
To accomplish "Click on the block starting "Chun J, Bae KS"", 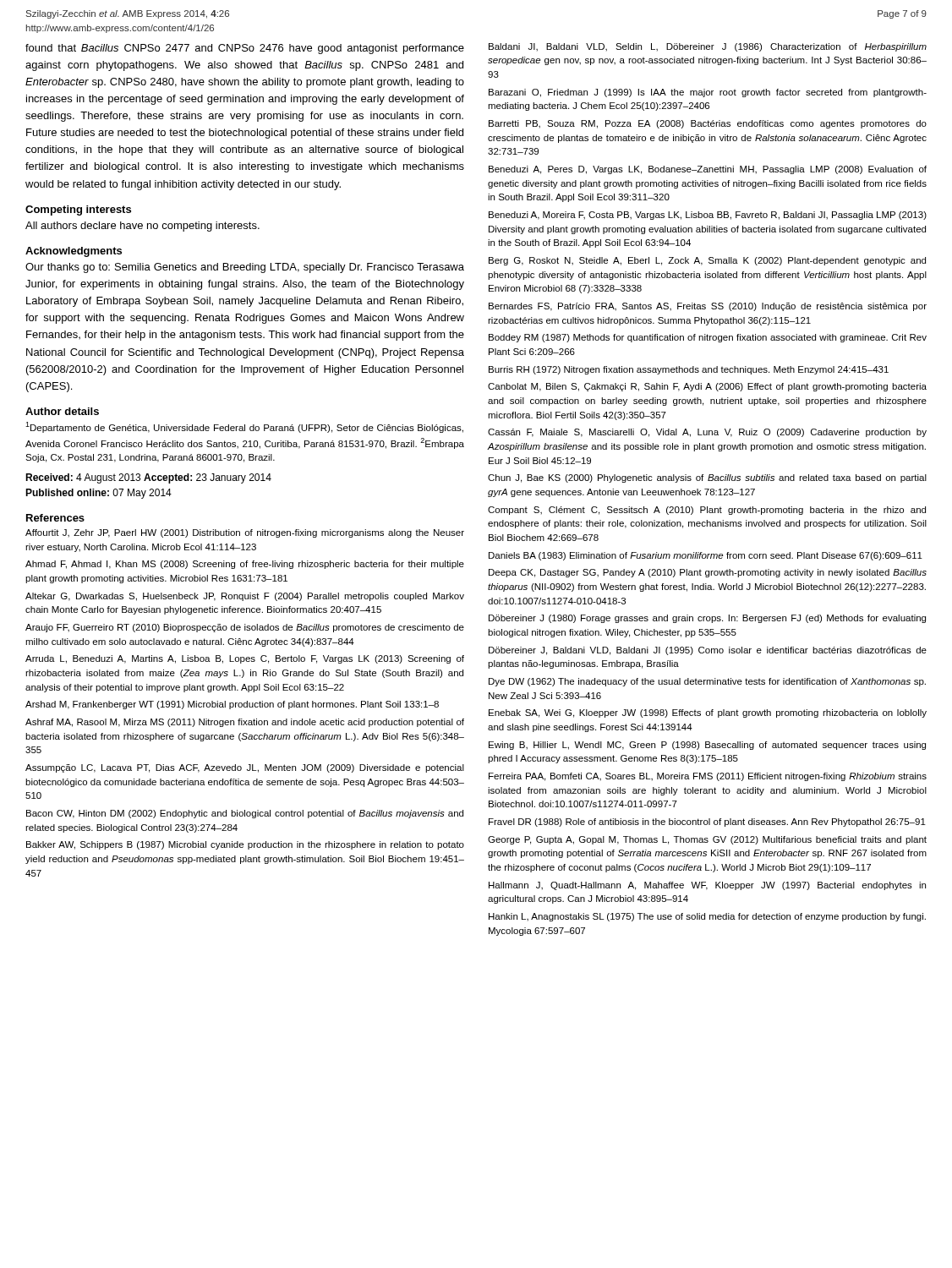I will pyautogui.click(x=707, y=485).
